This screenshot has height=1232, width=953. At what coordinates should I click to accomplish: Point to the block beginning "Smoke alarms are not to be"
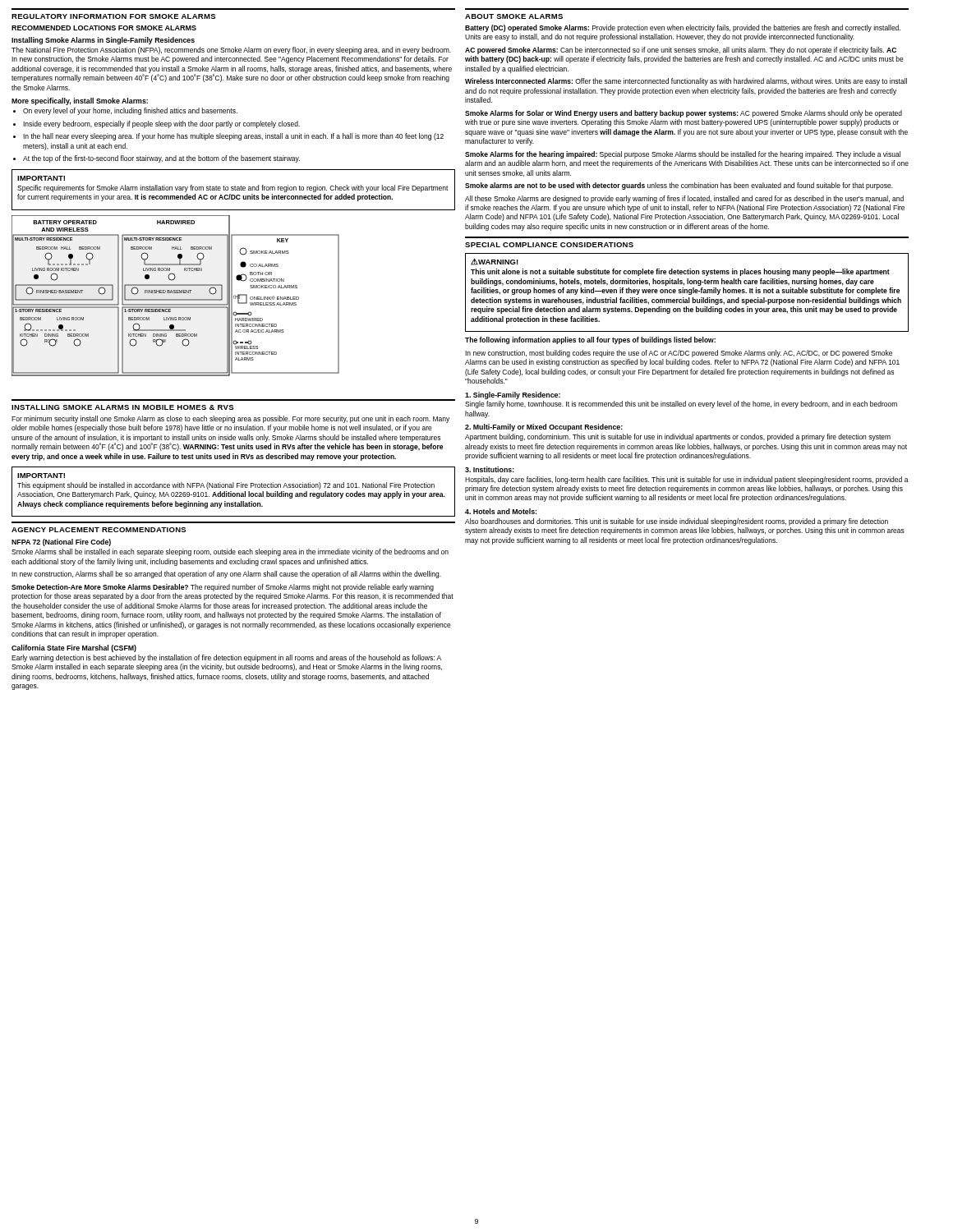(687, 186)
